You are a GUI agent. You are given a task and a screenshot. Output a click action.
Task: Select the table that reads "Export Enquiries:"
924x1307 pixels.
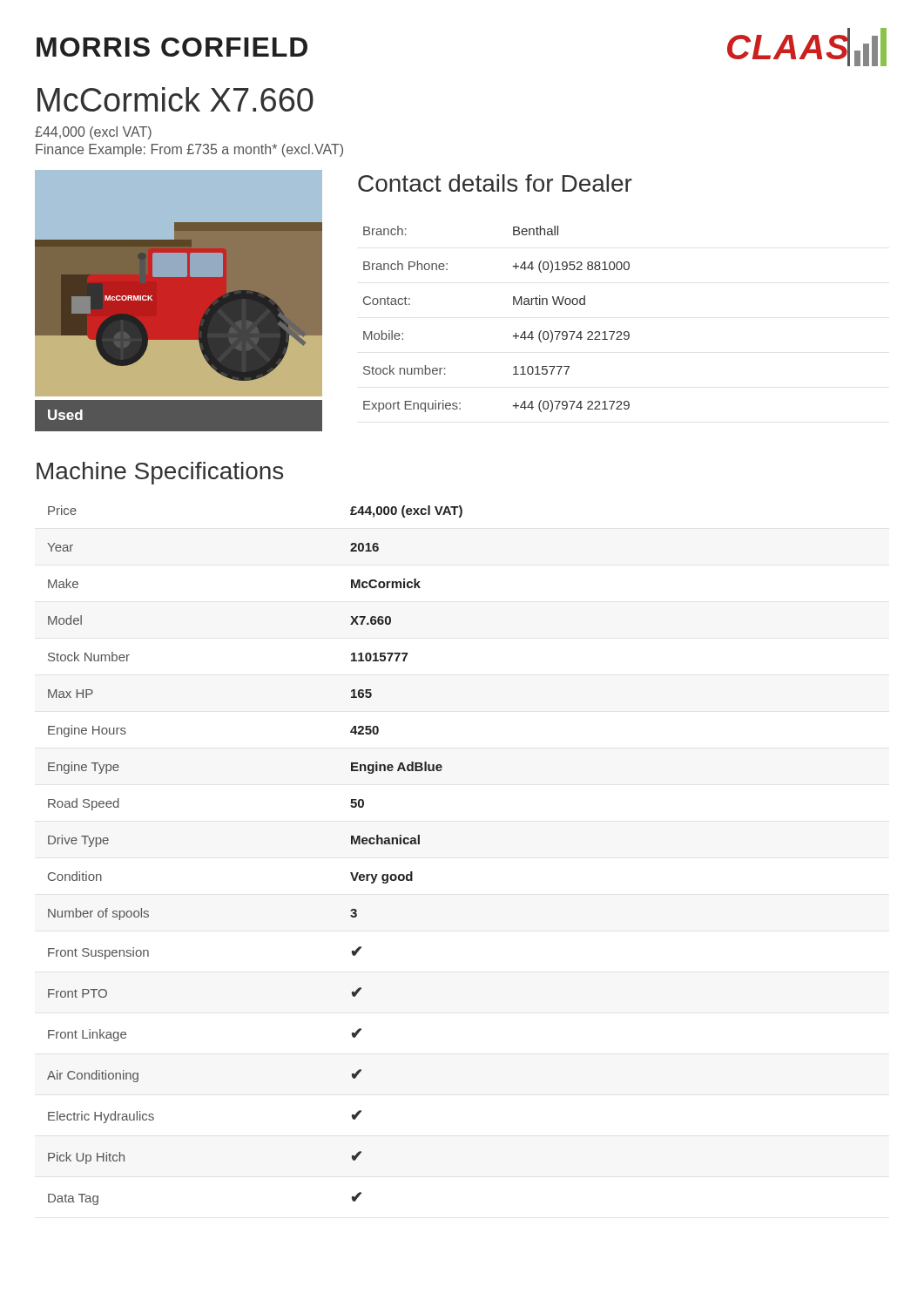[x=619, y=301]
